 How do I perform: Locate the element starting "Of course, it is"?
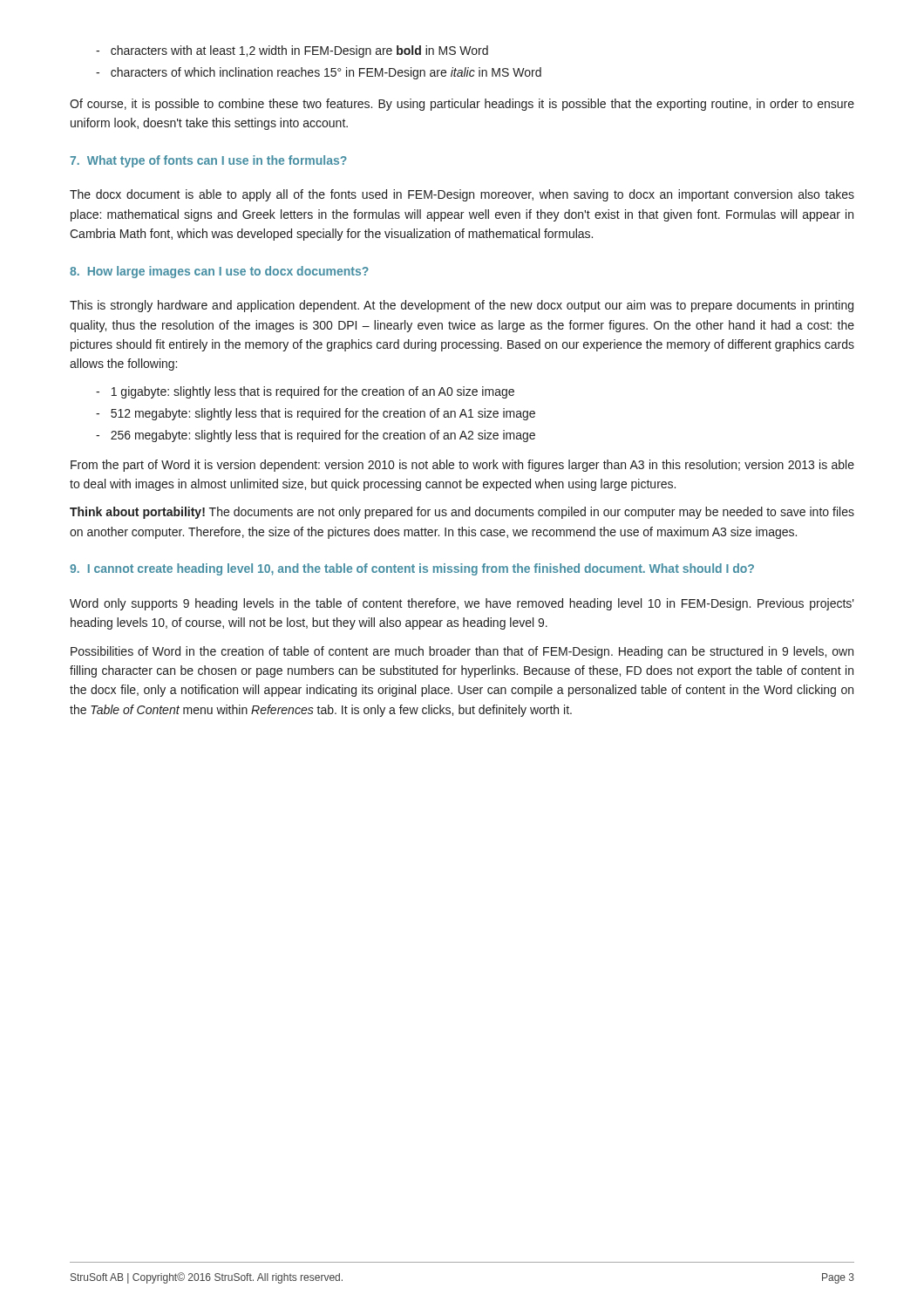click(x=462, y=114)
